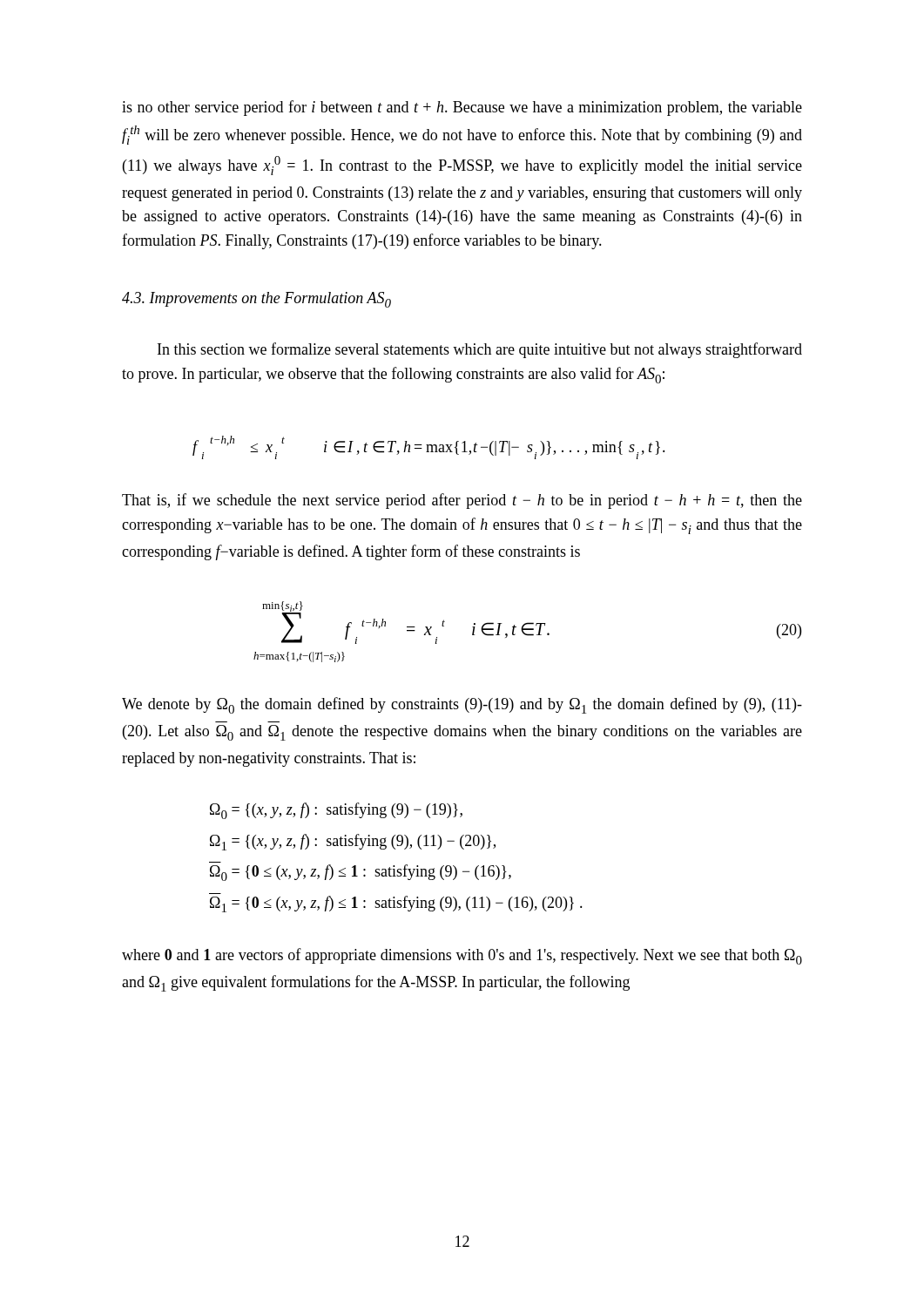The image size is (924, 1307).
Task: Find the formula with the text "f i t−h,h ≤"
Action: click(462, 442)
